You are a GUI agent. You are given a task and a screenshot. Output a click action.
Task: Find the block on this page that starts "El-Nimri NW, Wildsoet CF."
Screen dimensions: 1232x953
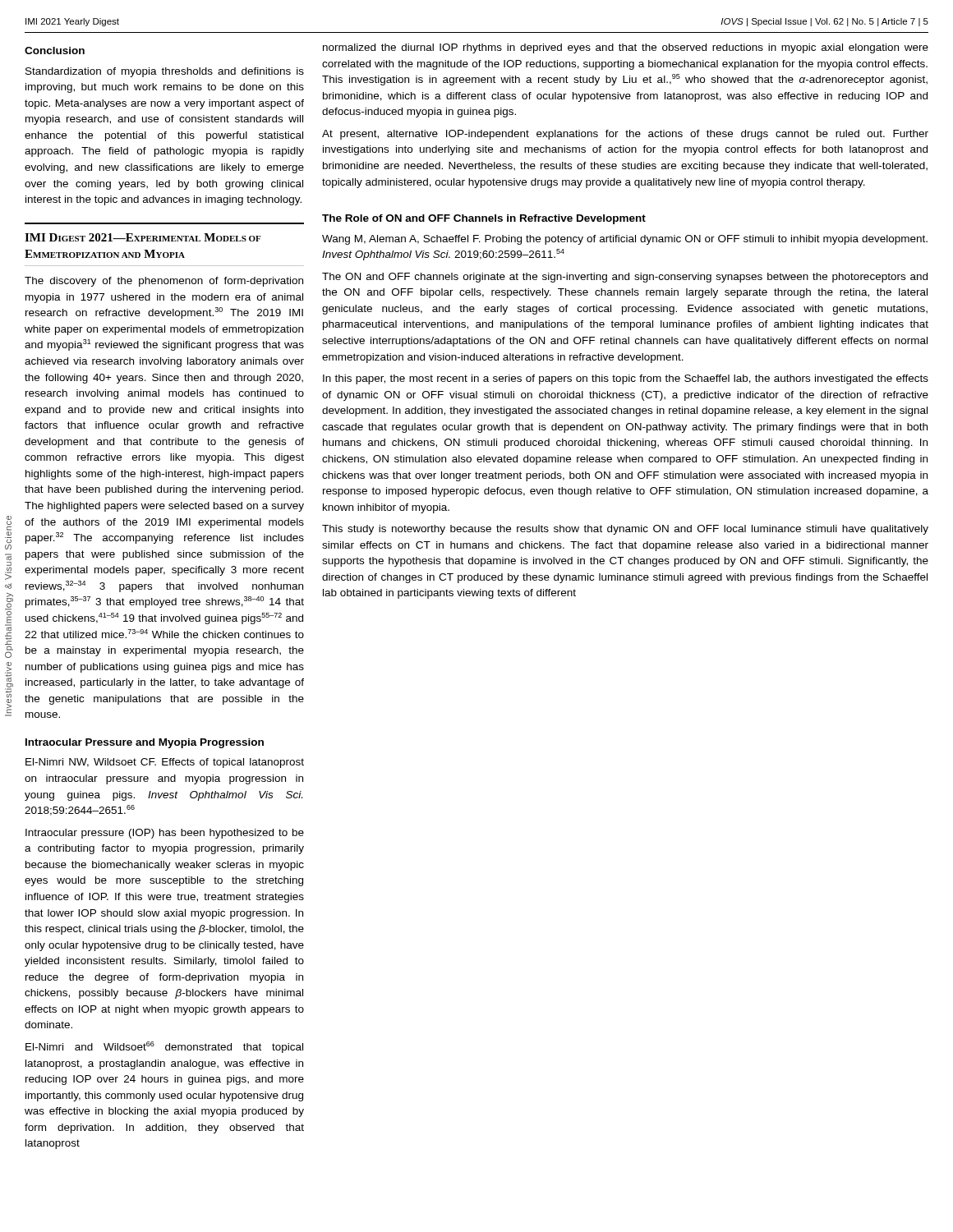[x=164, y=787]
